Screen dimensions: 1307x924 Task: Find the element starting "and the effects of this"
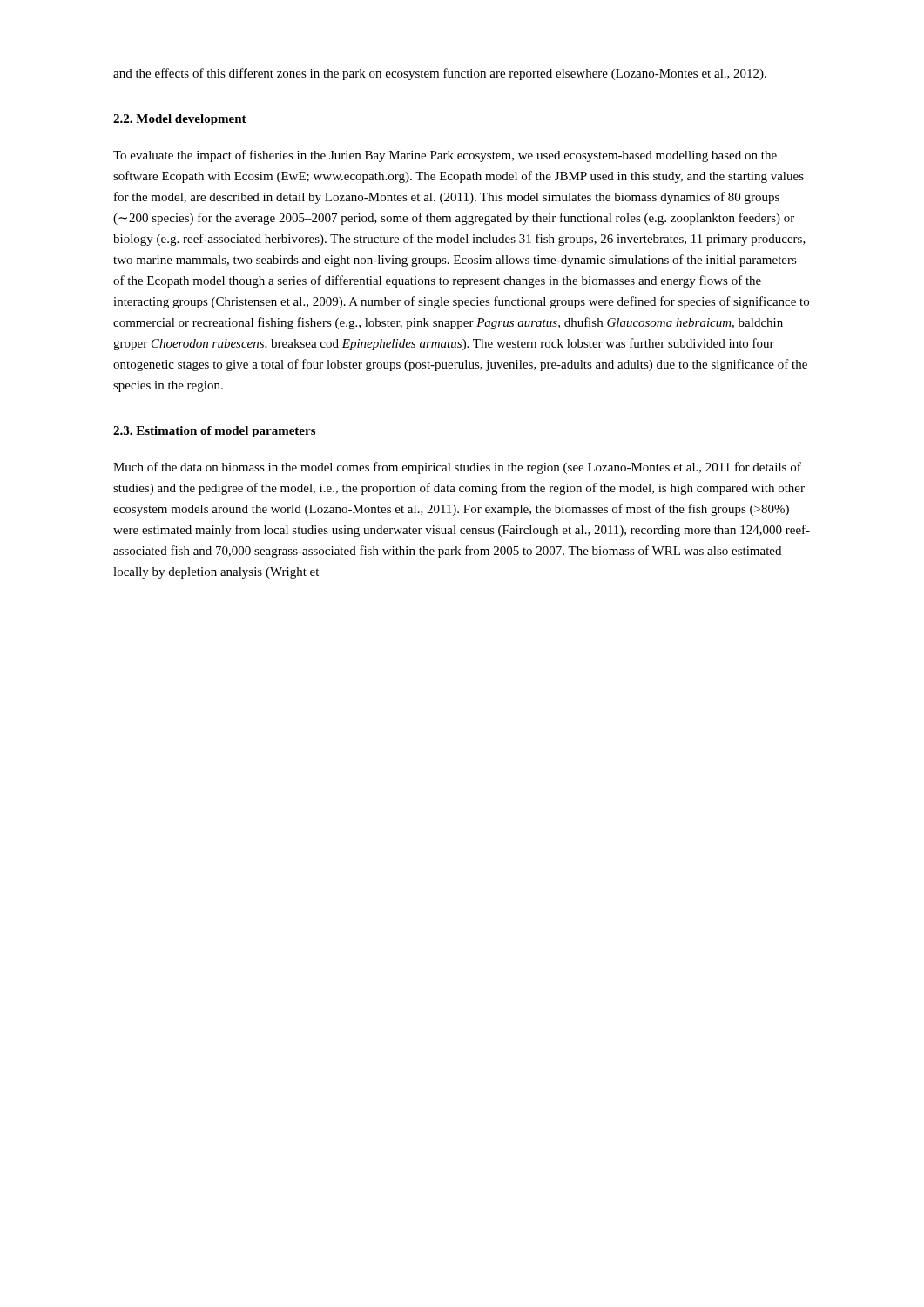[440, 73]
